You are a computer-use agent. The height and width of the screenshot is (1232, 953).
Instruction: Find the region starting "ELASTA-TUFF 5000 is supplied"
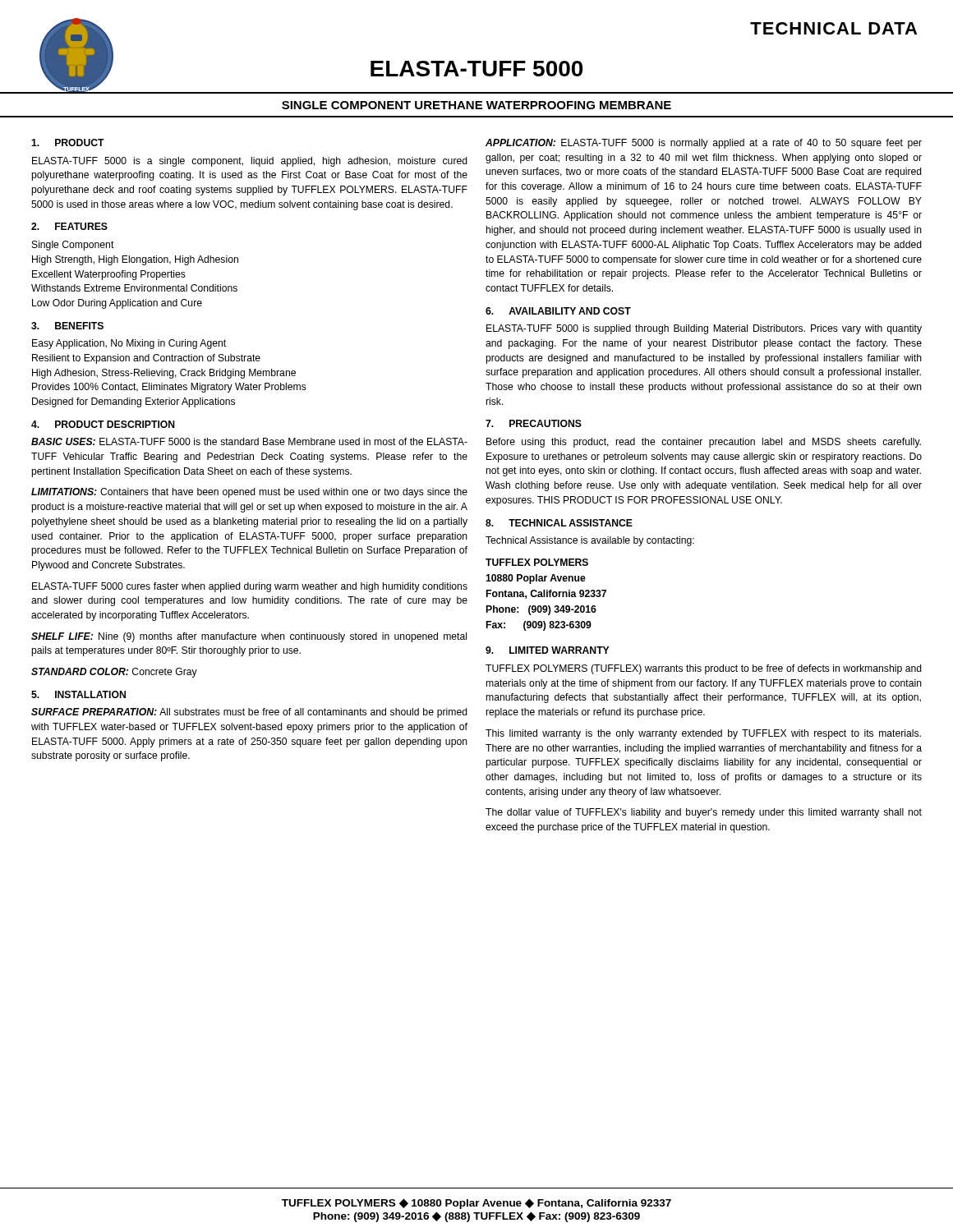coord(704,366)
